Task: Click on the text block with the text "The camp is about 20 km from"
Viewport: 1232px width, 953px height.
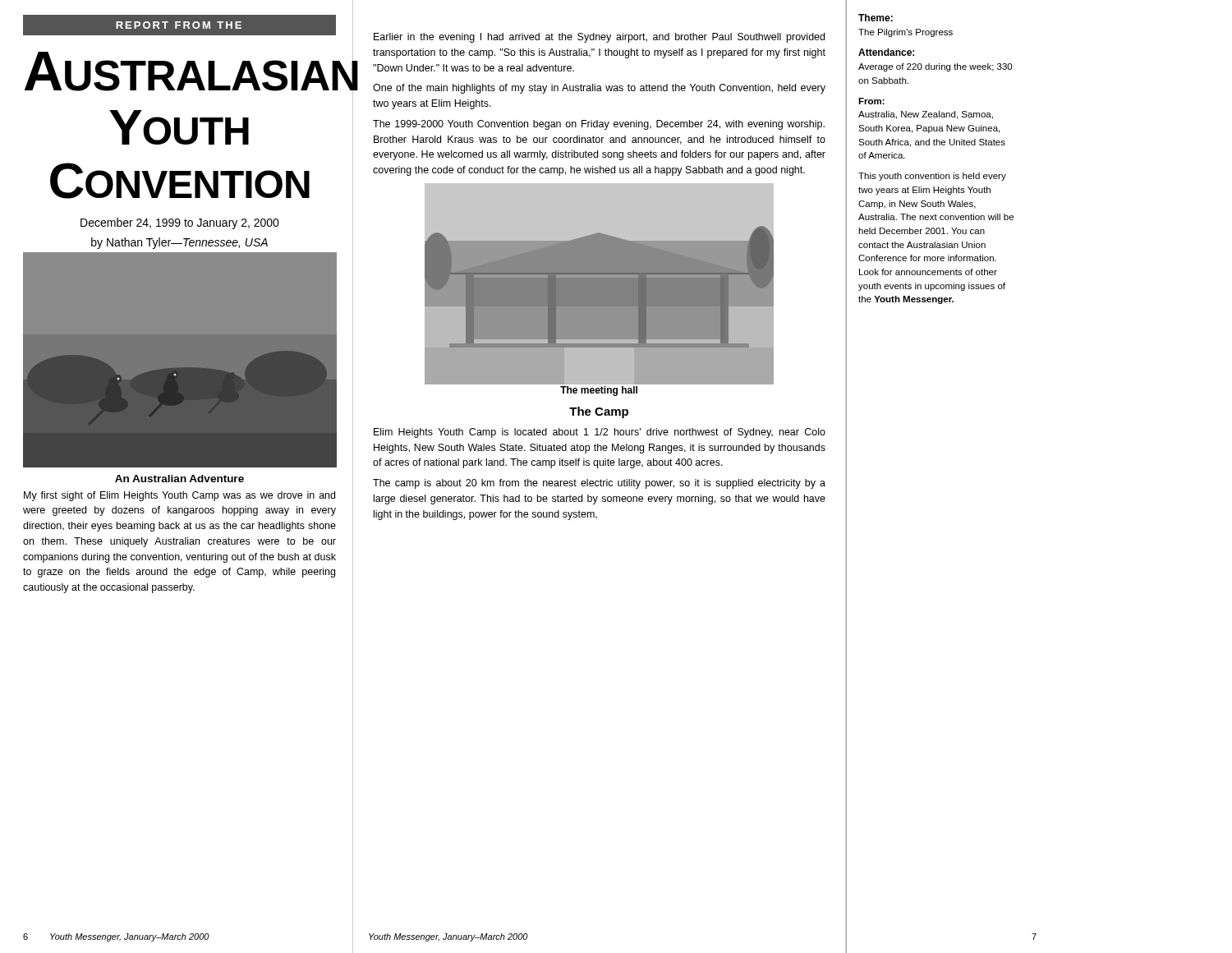Action: [599, 499]
